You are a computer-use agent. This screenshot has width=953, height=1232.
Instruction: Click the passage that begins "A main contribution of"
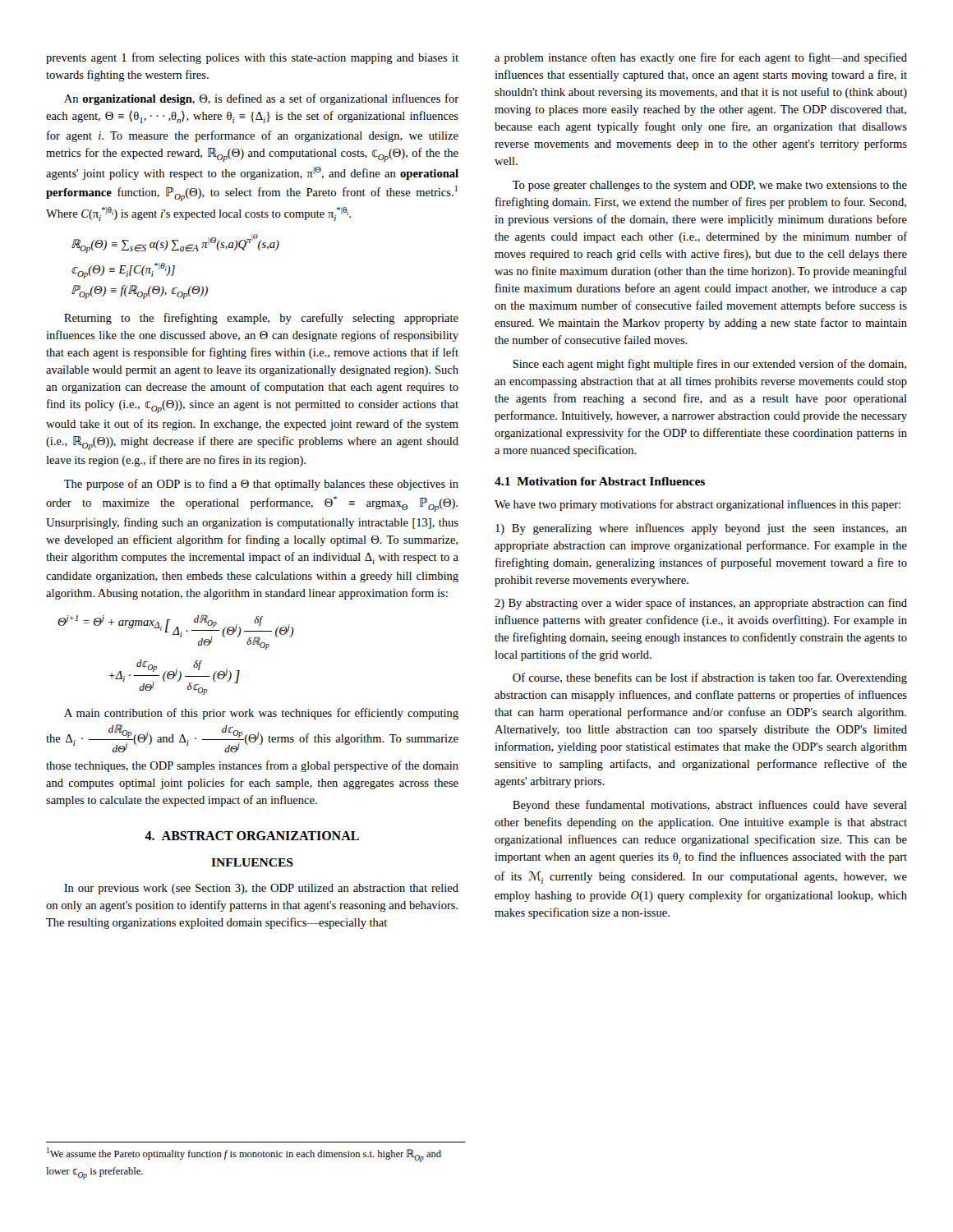[252, 757]
